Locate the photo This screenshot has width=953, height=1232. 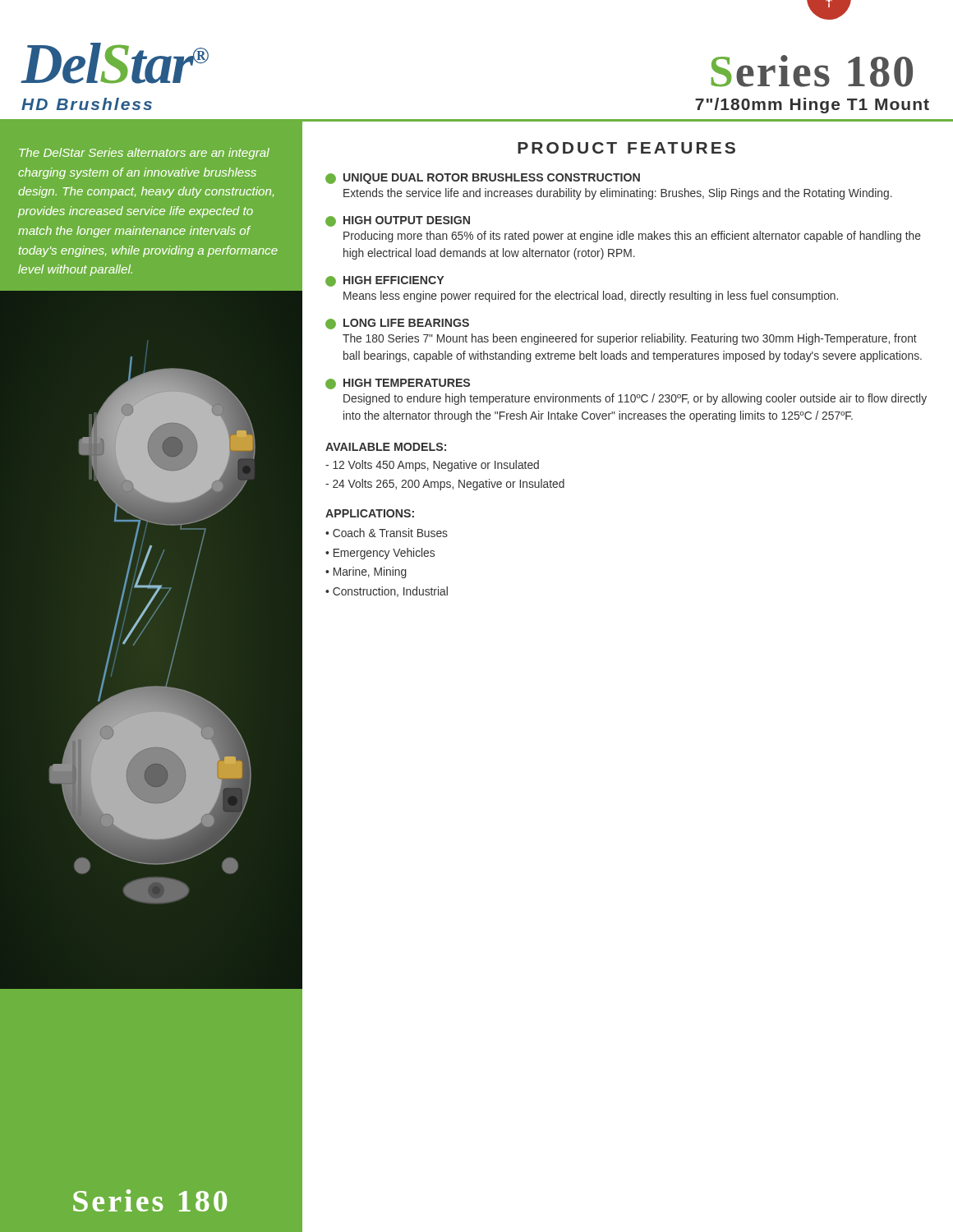point(151,731)
